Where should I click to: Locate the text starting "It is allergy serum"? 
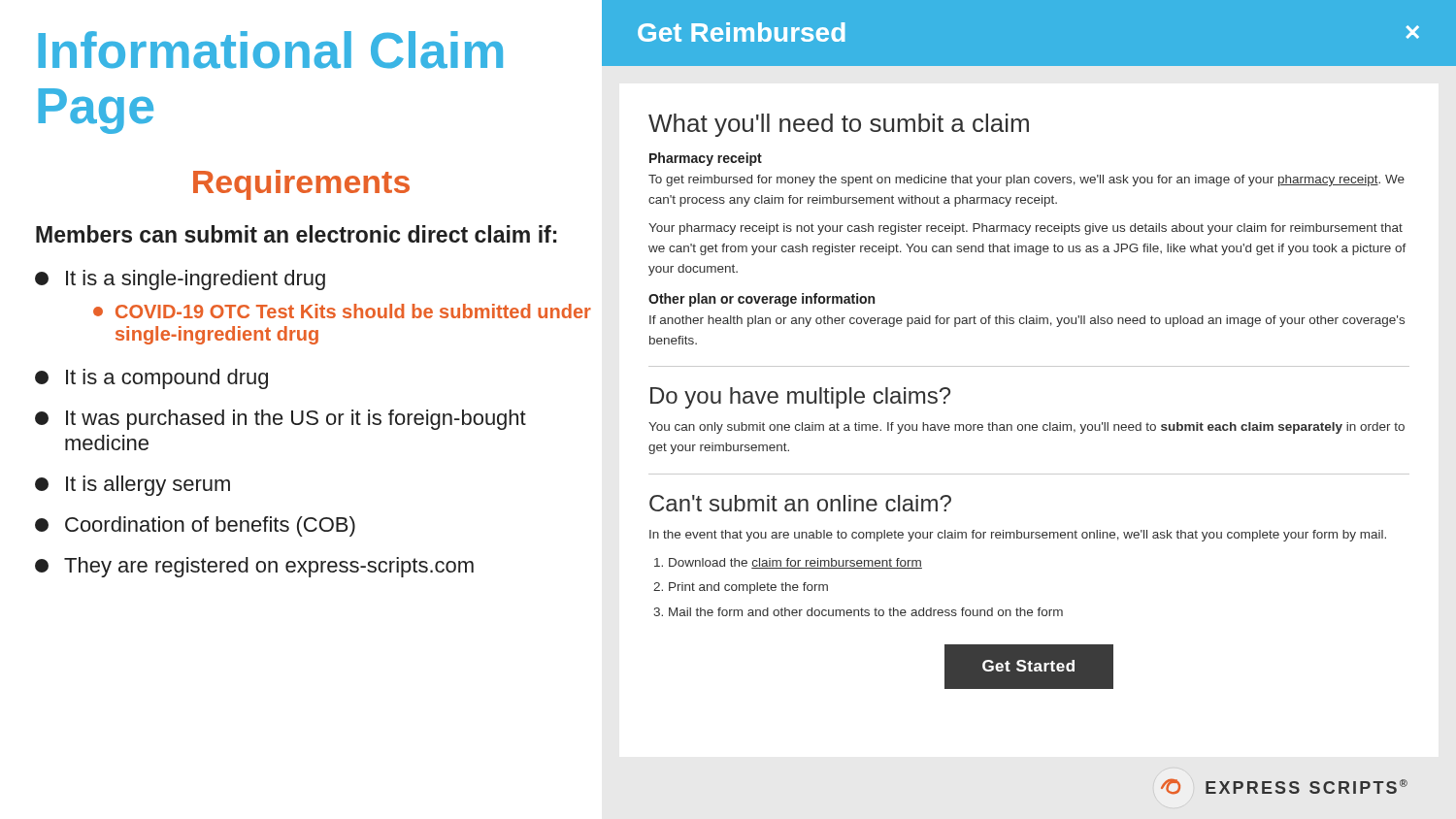133,485
